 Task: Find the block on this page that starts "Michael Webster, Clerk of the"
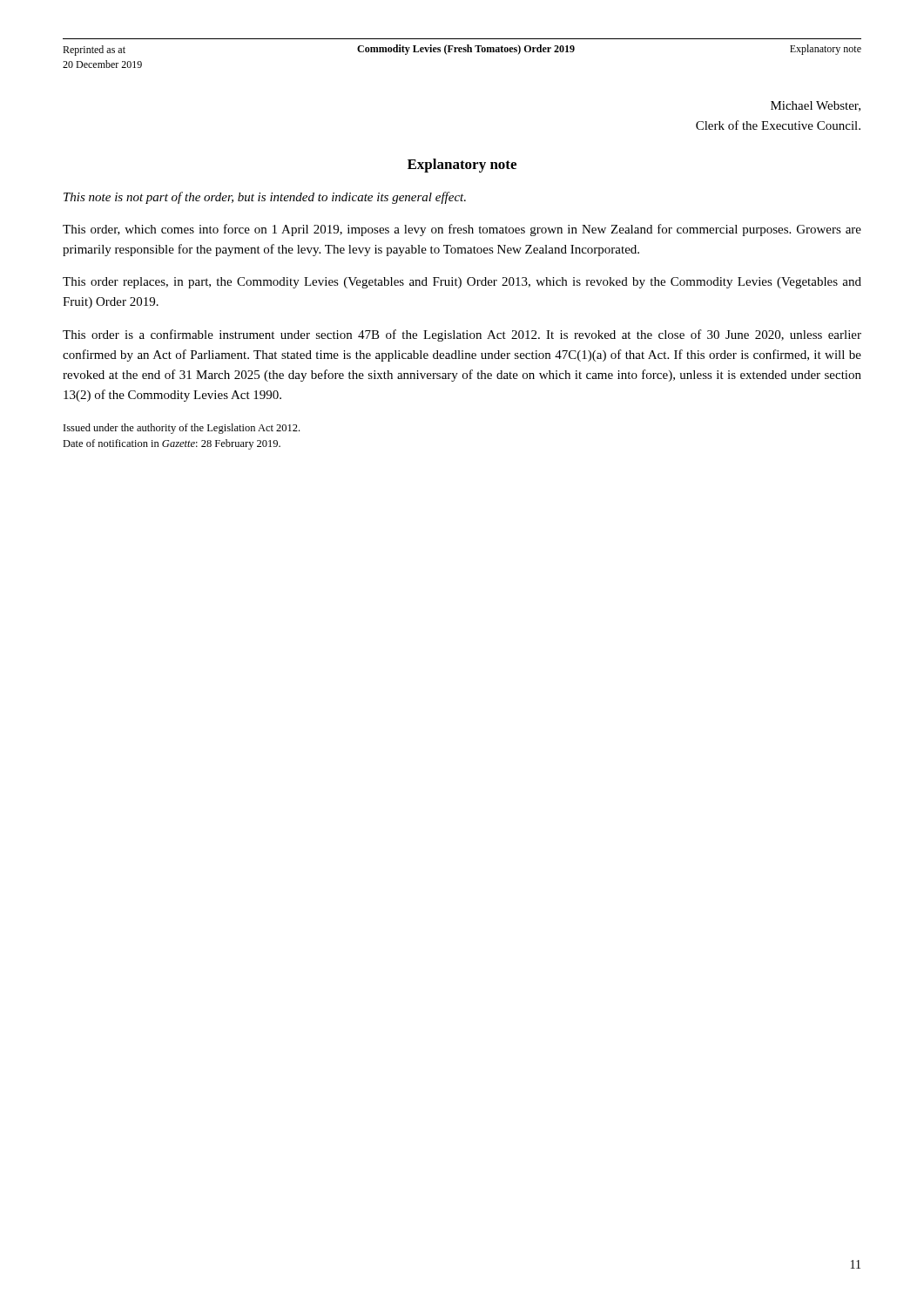click(778, 115)
